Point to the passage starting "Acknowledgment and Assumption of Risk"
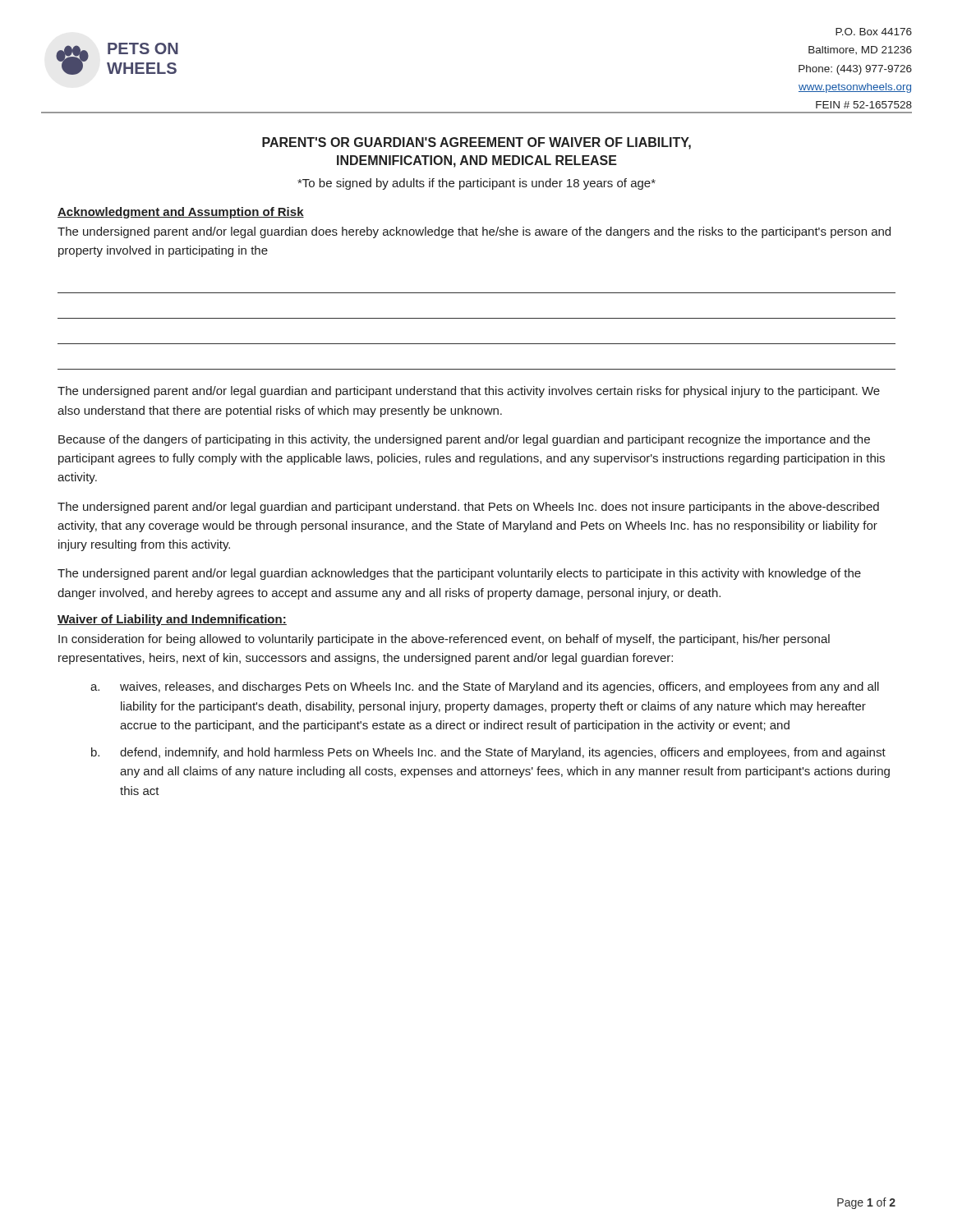 click(x=180, y=211)
